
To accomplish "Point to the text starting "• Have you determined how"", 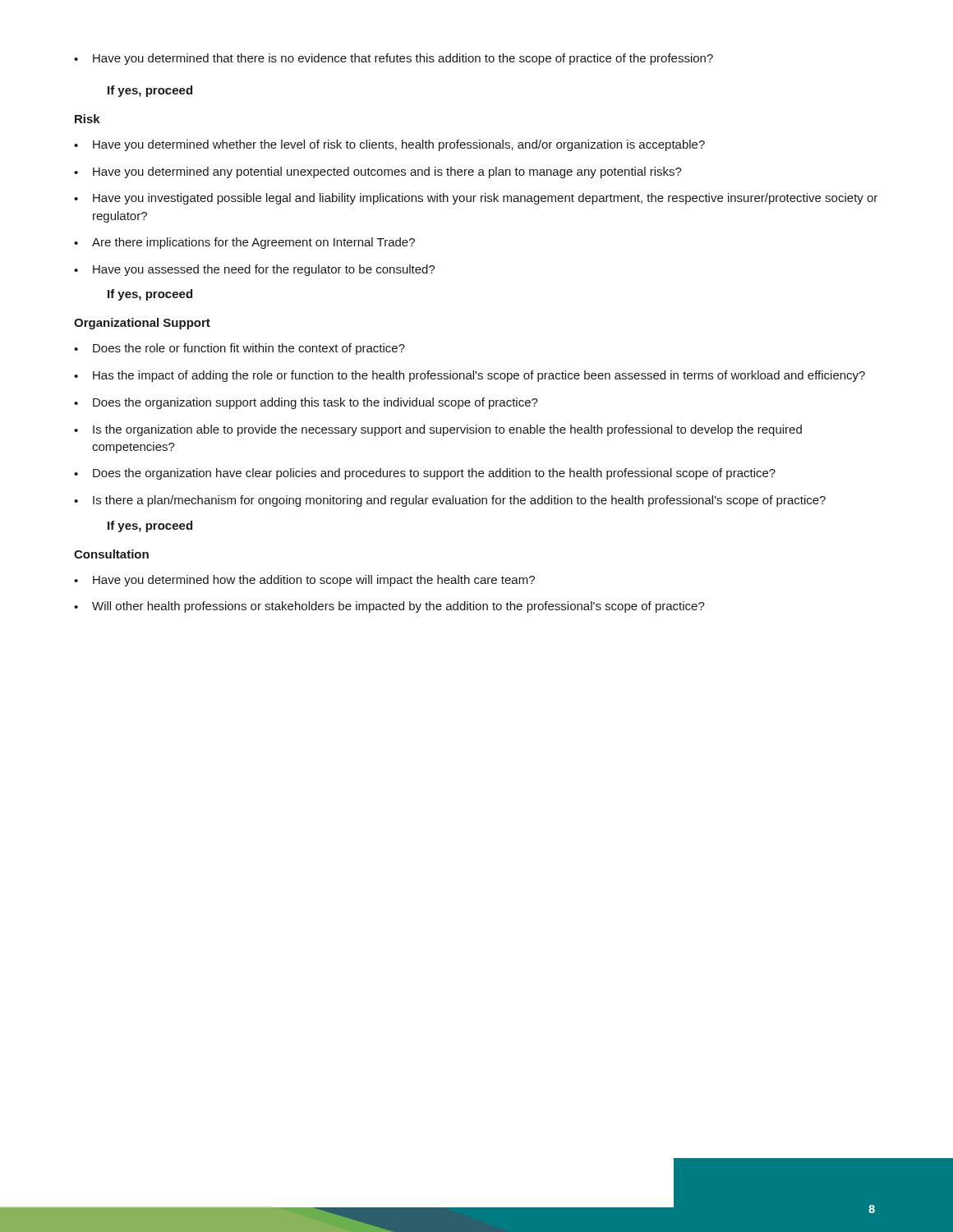I will 476,580.
